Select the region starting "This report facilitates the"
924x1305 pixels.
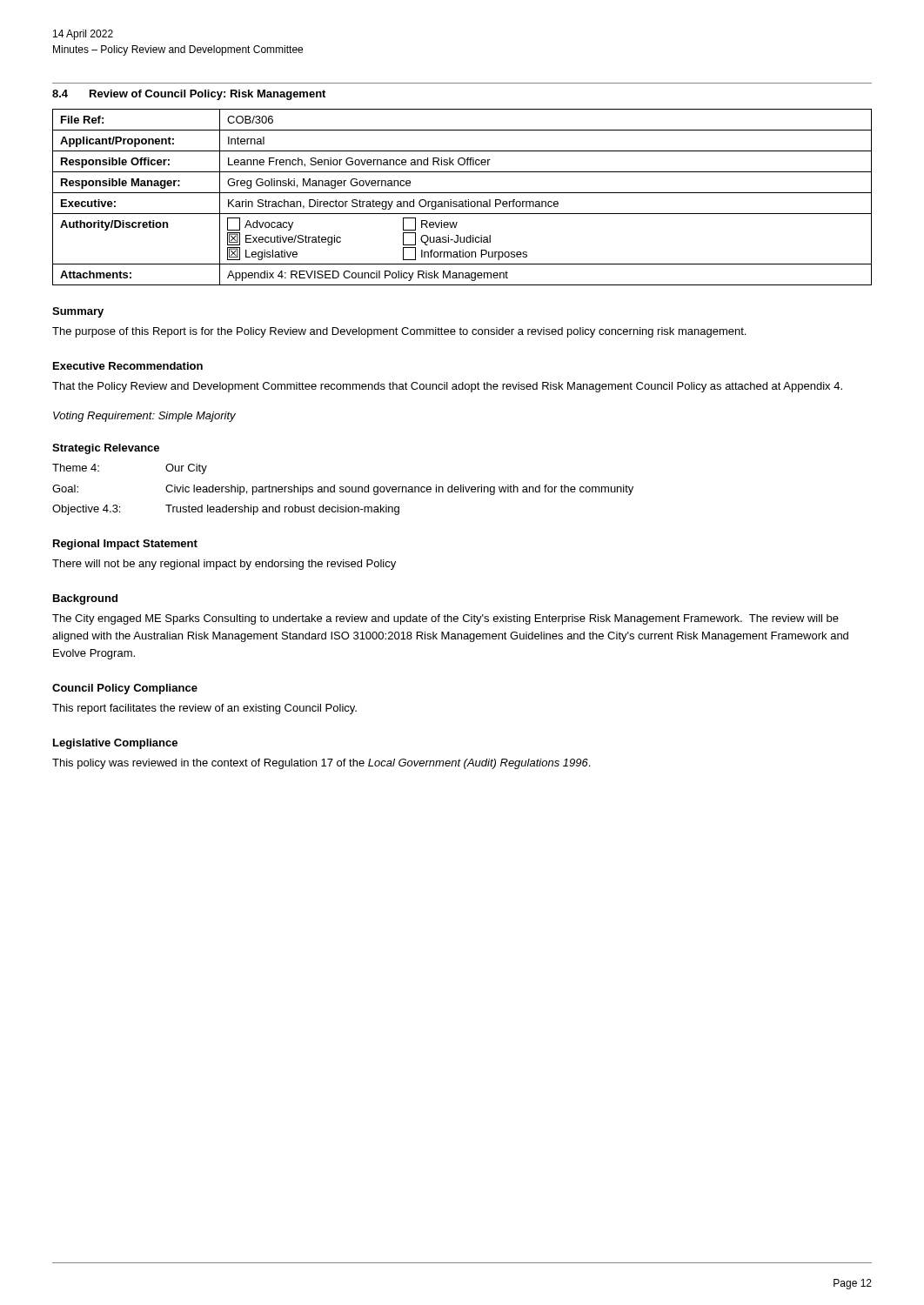pyautogui.click(x=204, y=709)
